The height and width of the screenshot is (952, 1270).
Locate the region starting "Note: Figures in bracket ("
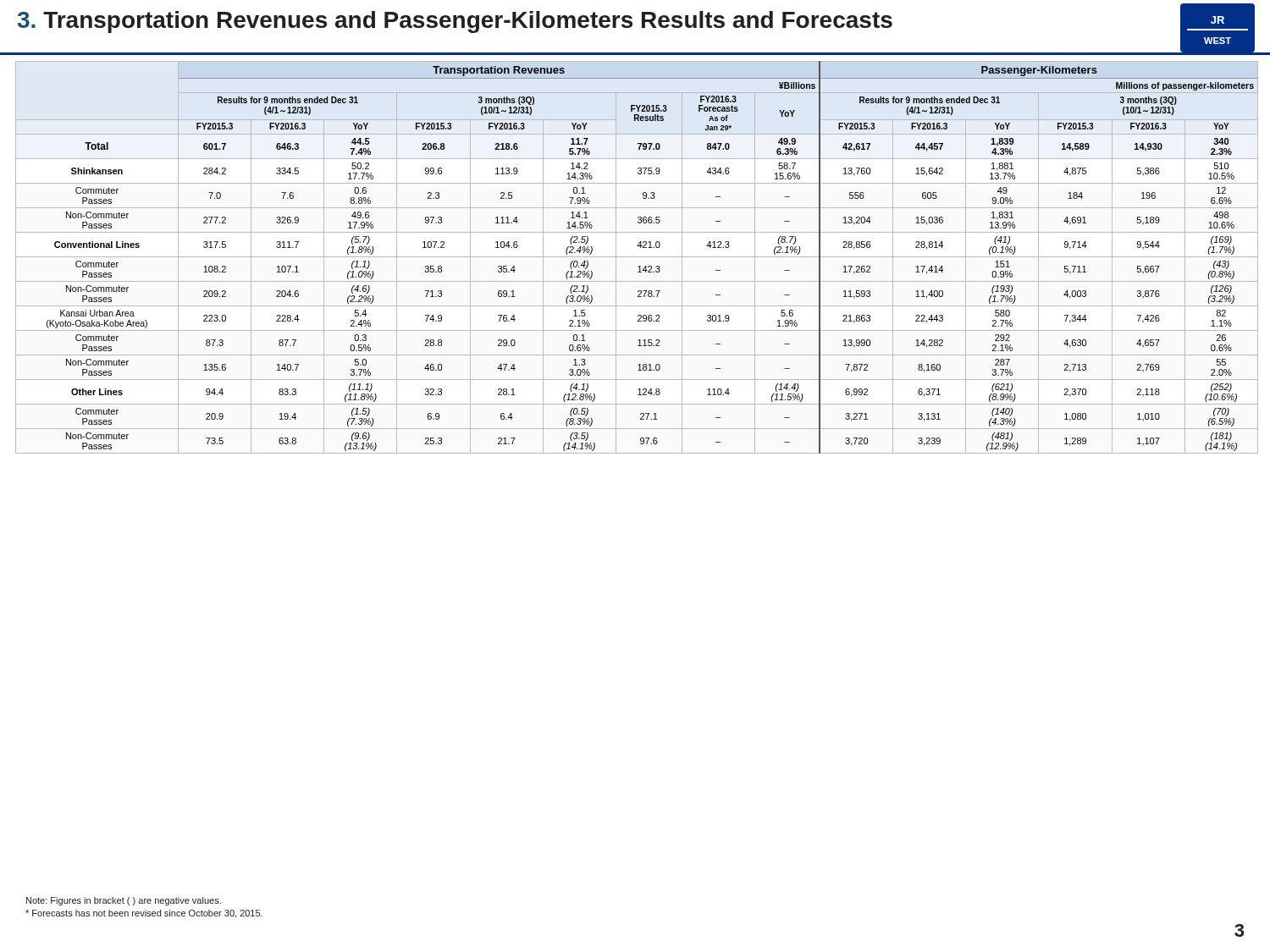(x=124, y=900)
